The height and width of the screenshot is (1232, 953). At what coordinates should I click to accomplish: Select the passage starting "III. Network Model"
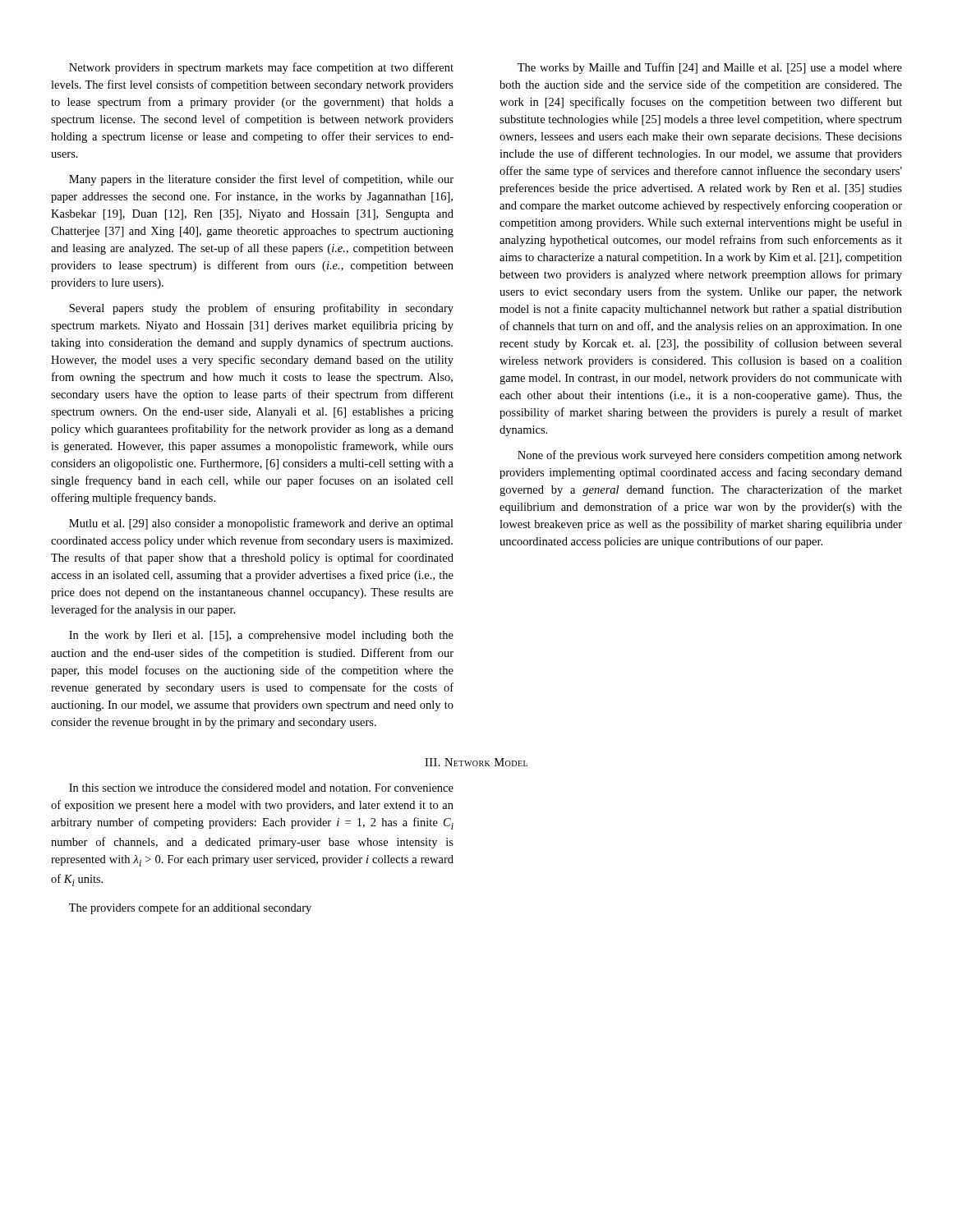tap(476, 762)
